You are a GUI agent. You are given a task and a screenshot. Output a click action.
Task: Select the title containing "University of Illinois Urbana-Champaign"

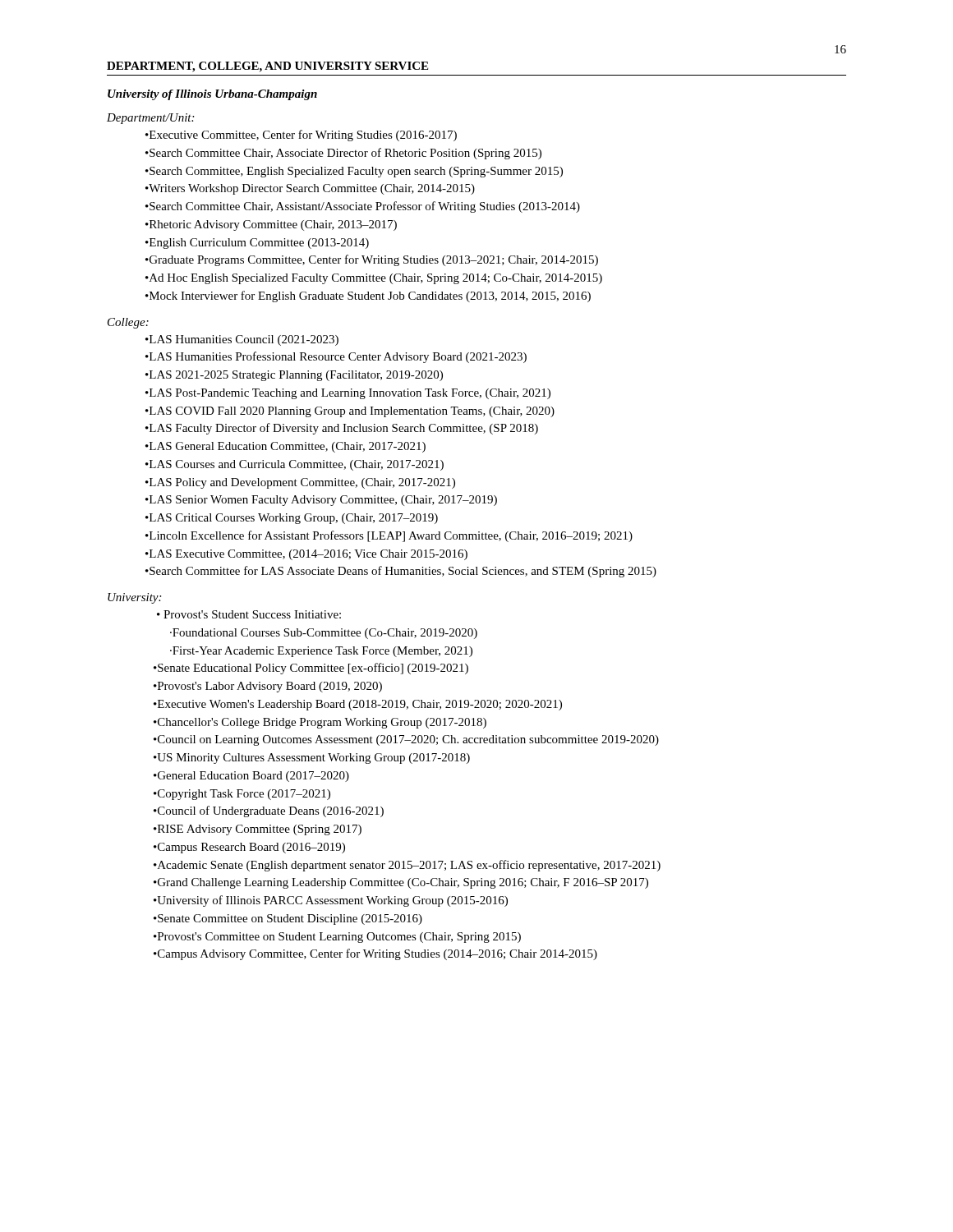pyautogui.click(x=212, y=94)
